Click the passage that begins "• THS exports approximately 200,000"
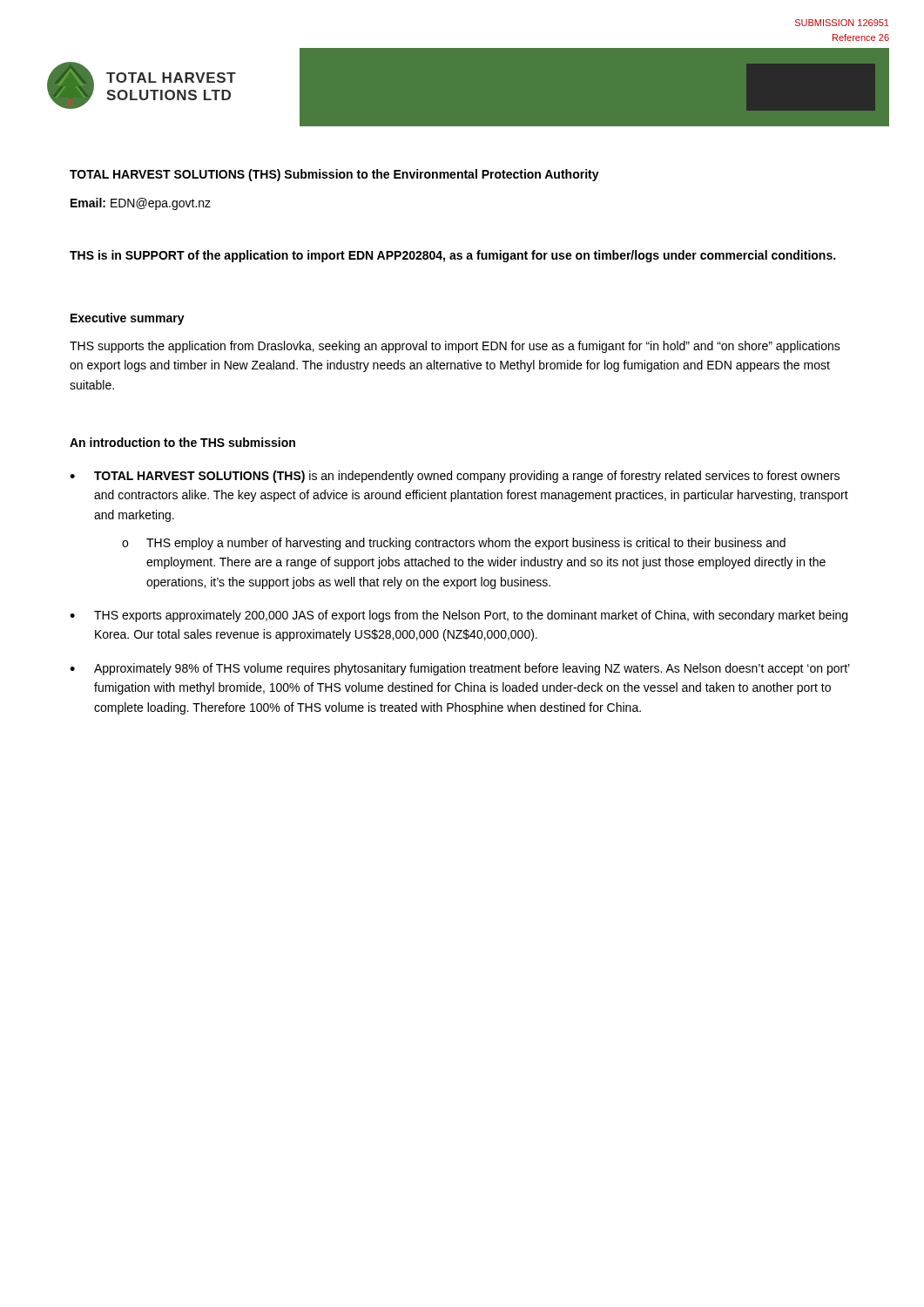The image size is (924, 1307). pyautogui.click(x=462, y=625)
